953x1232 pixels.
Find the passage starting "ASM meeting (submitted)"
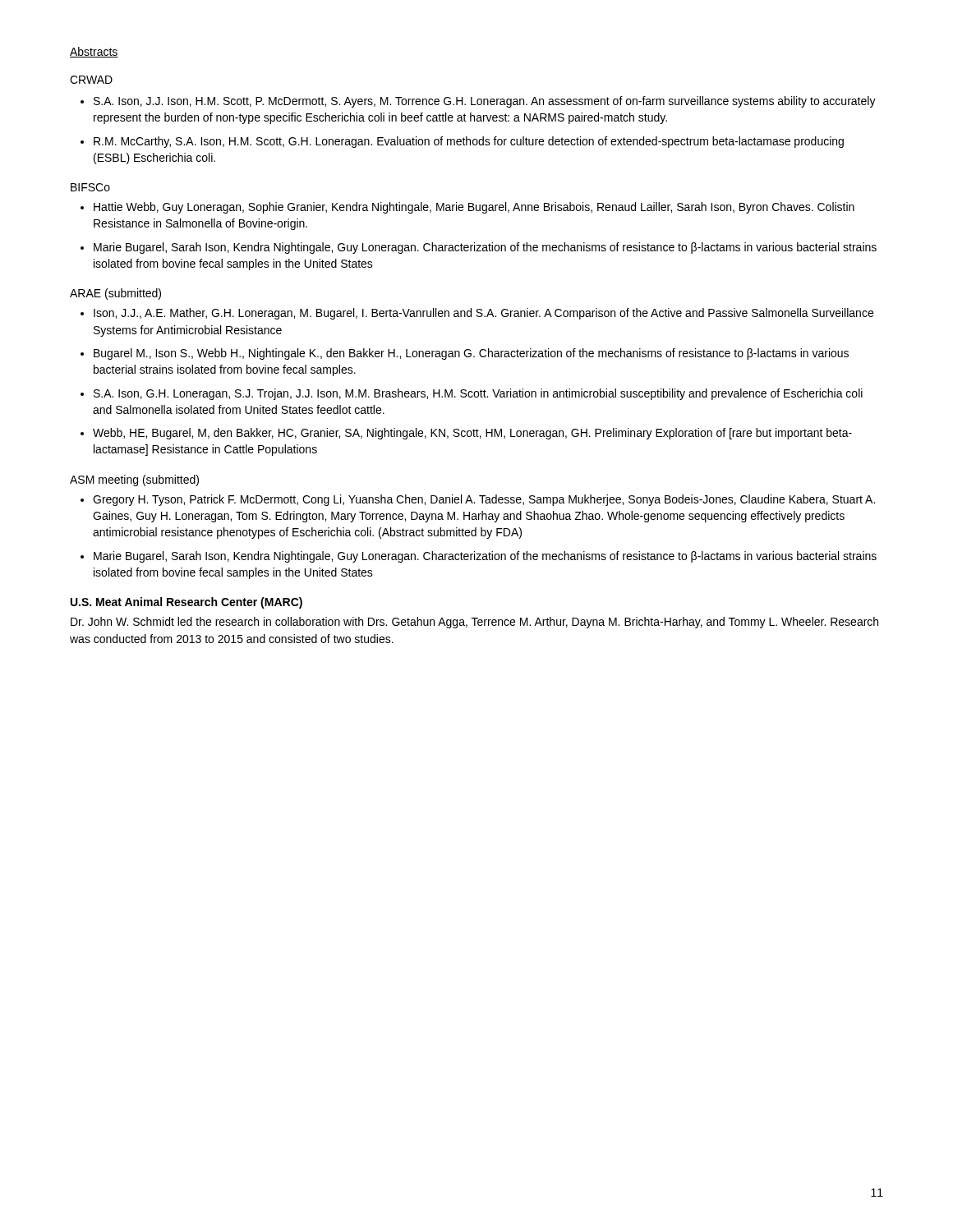pyautogui.click(x=135, y=479)
